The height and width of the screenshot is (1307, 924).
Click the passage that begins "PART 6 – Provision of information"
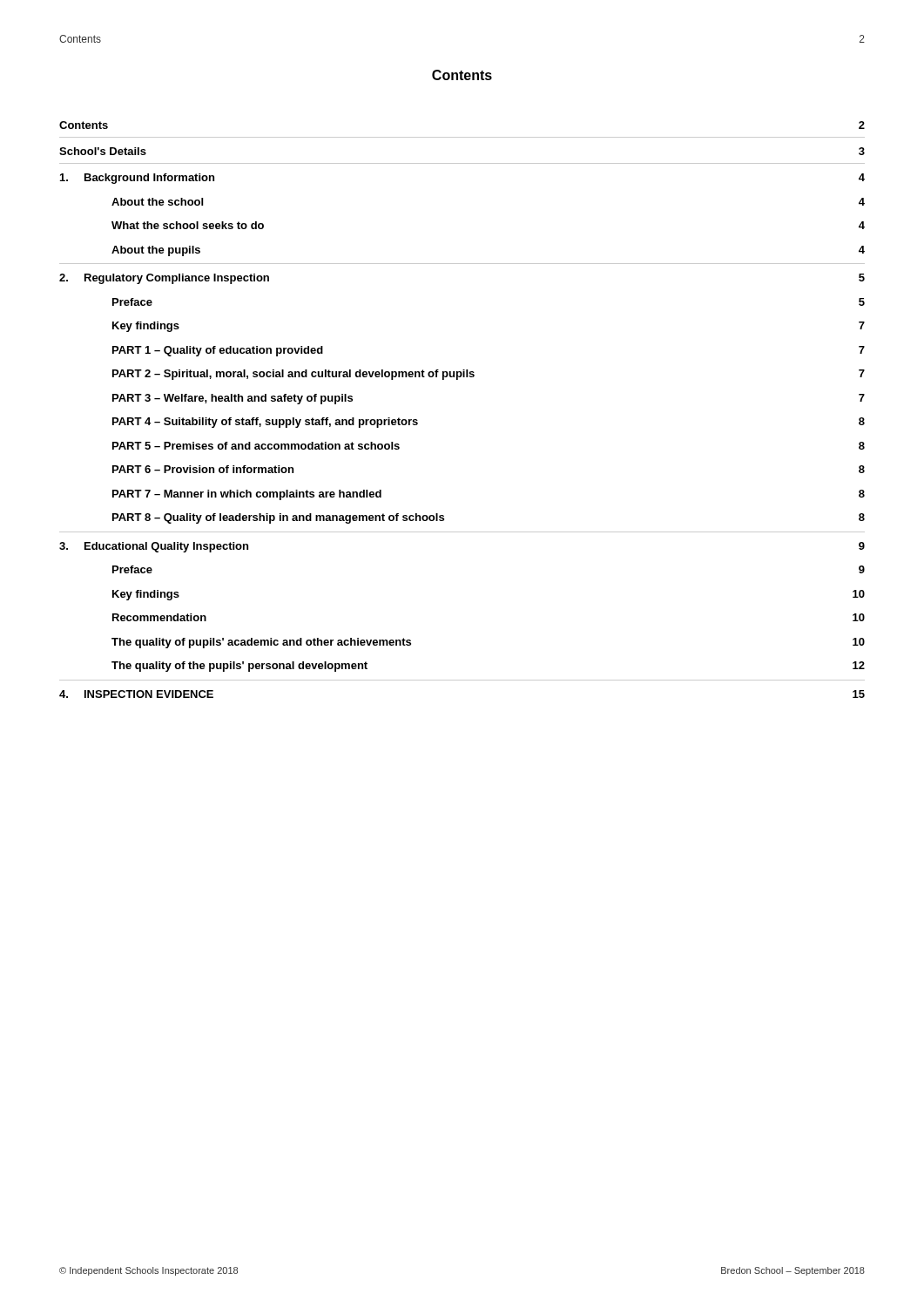[x=204, y=468]
